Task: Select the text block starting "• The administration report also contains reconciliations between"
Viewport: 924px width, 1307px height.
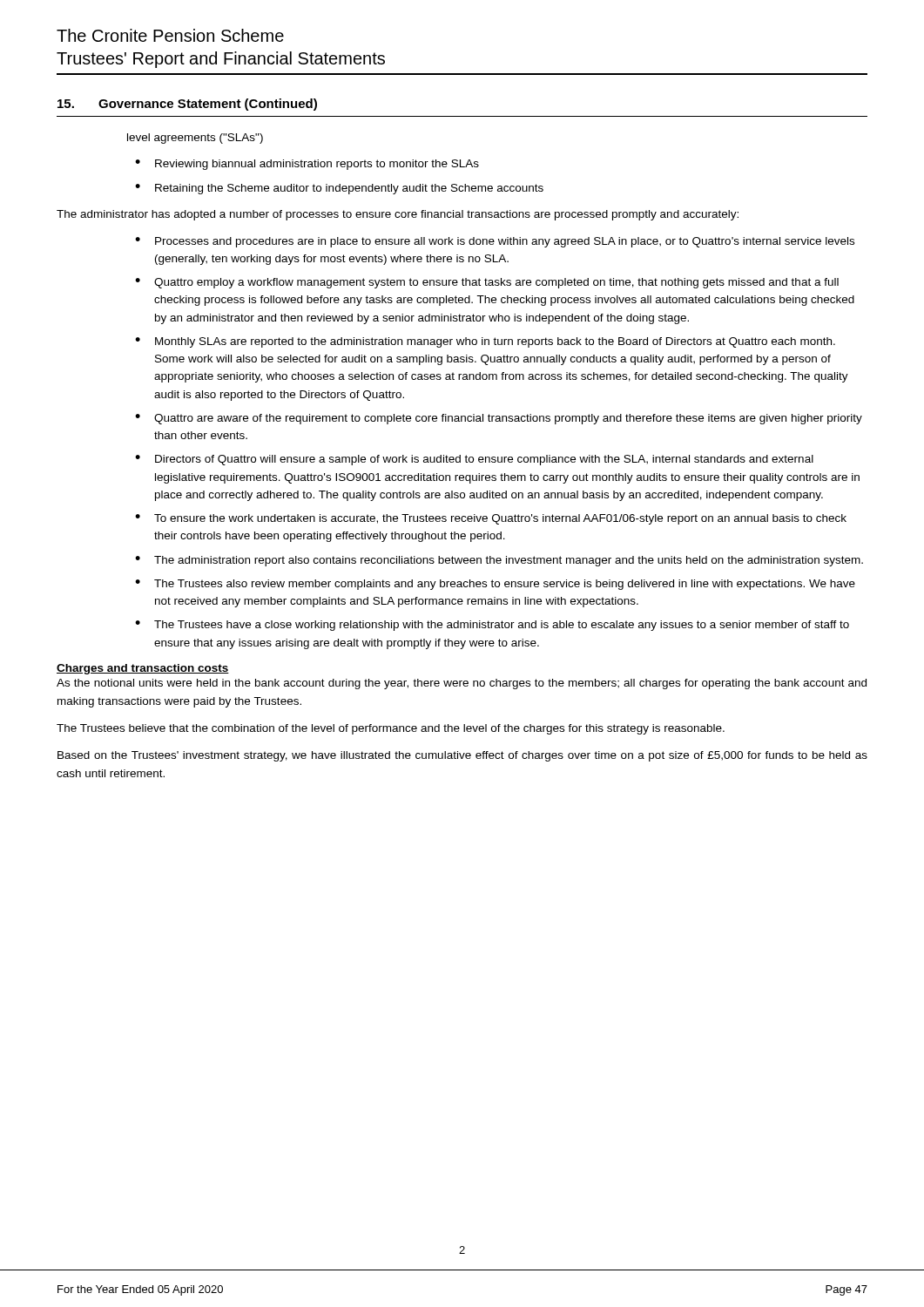Action: [x=501, y=560]
